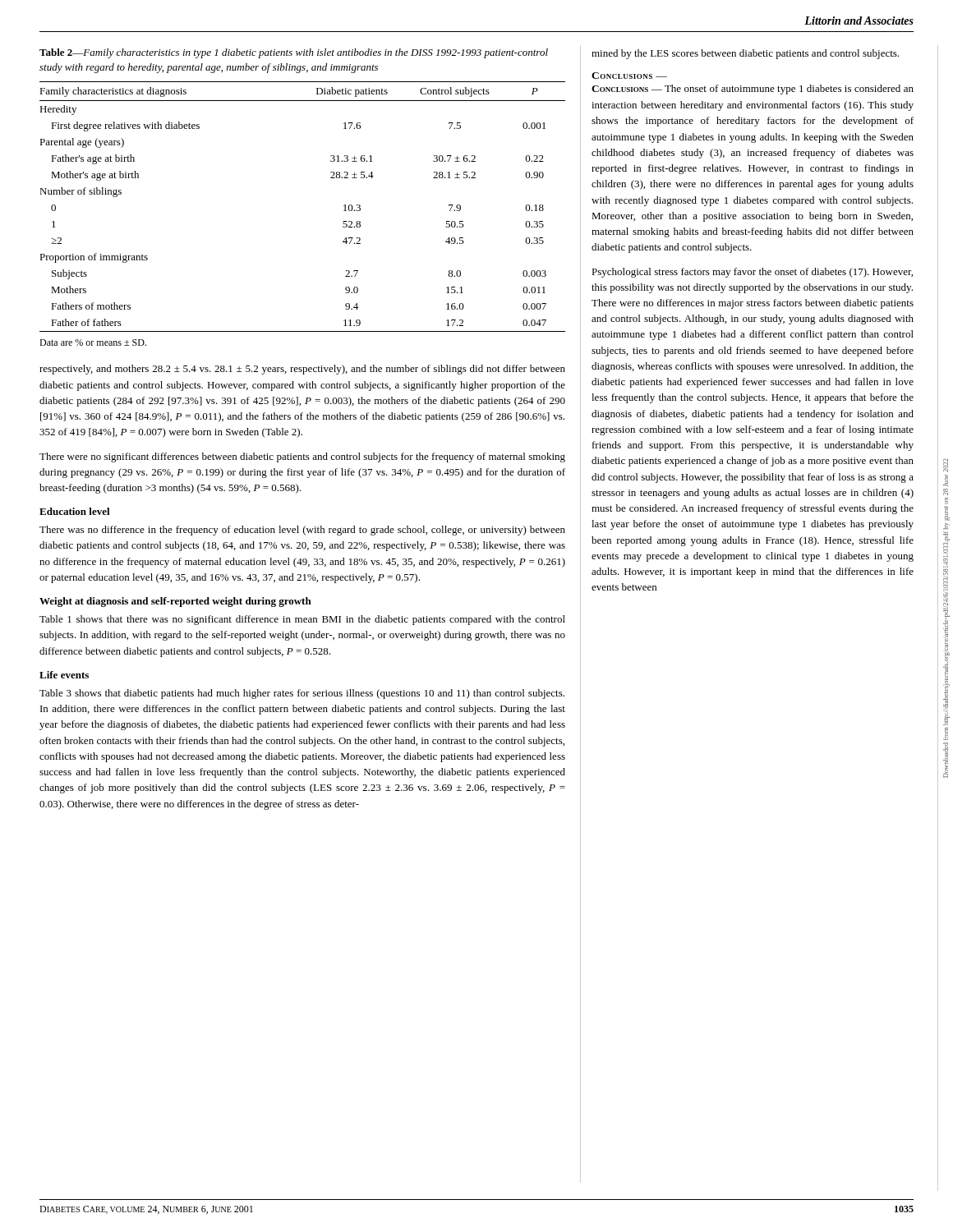953x1232 pixels.
Task: Locate the block of text that opens with "Conclusions — The onset of autoimmune type 1"
Action: (753, 168)
